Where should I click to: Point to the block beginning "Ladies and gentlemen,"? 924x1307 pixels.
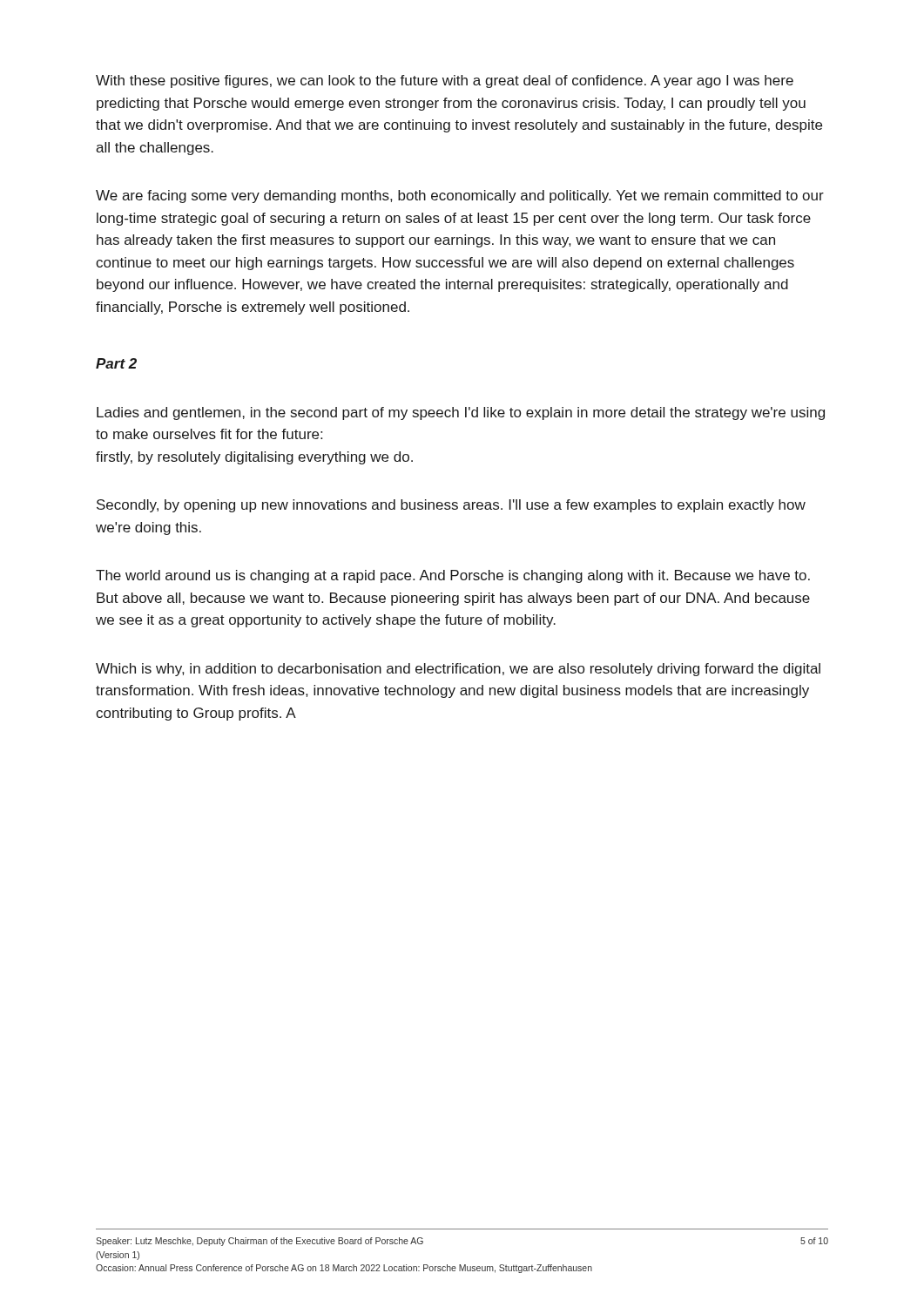[461, 413]
